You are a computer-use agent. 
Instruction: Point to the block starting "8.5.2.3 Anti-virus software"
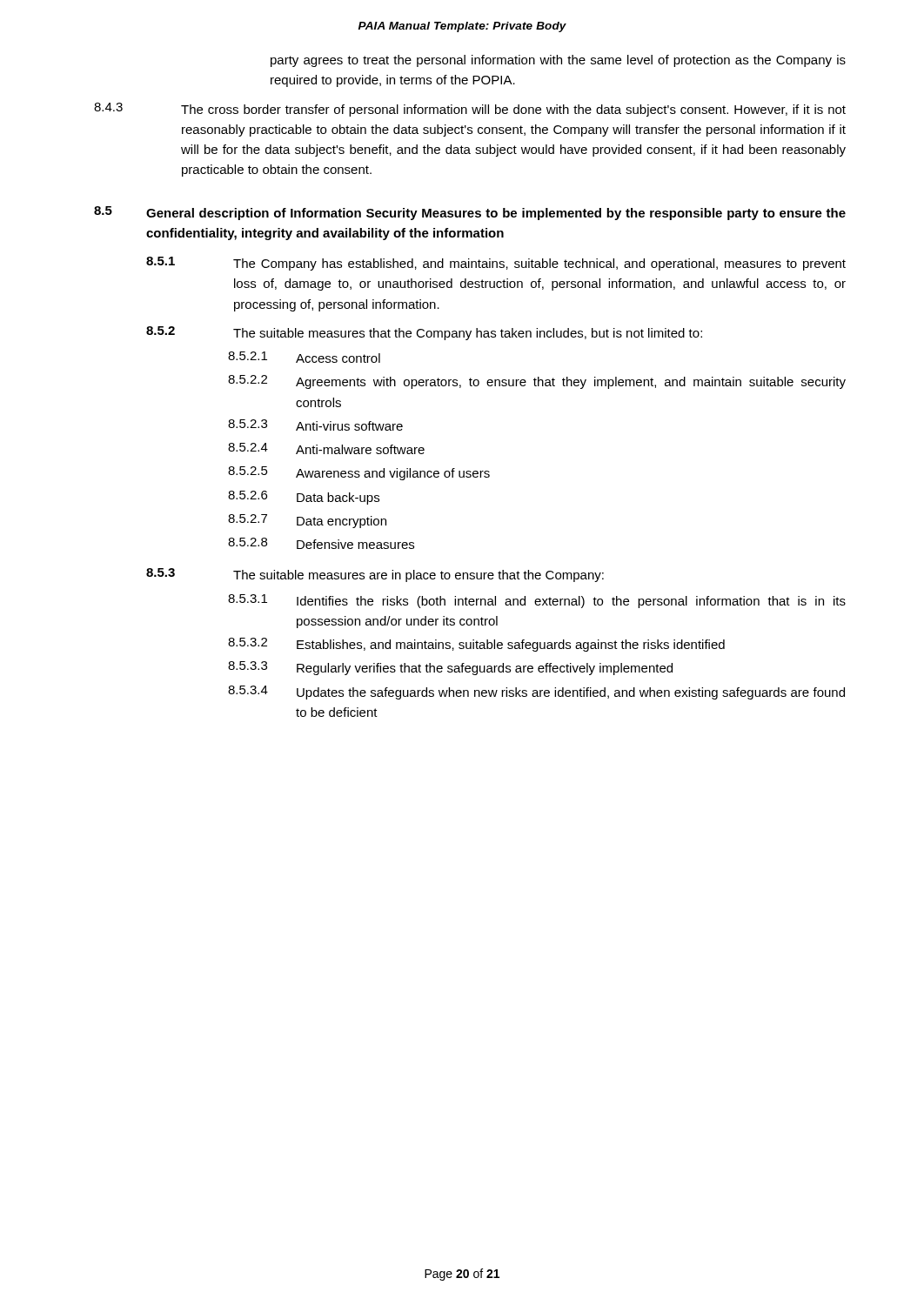coord(315,425)
